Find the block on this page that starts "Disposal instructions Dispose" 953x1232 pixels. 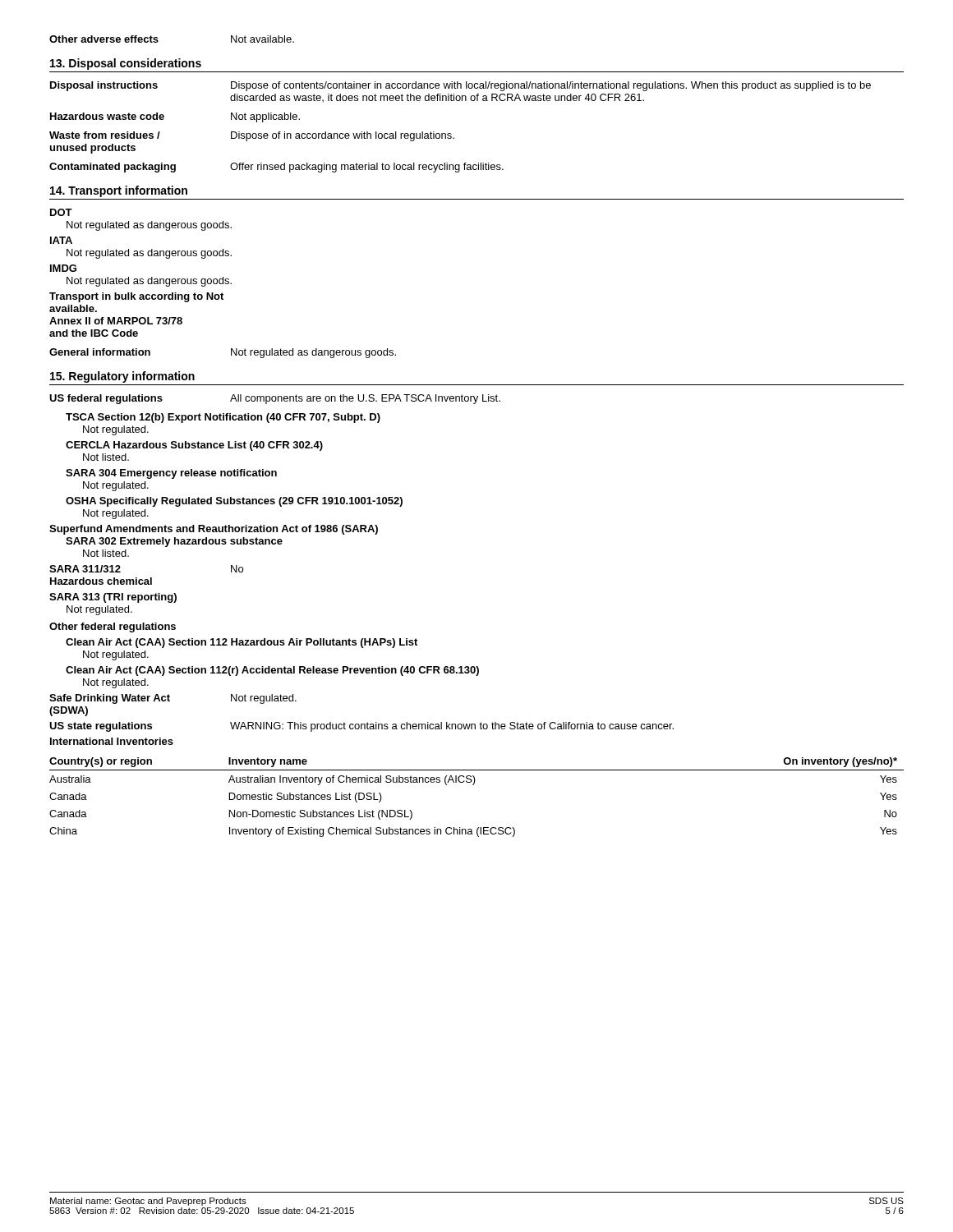coord(476,91)
